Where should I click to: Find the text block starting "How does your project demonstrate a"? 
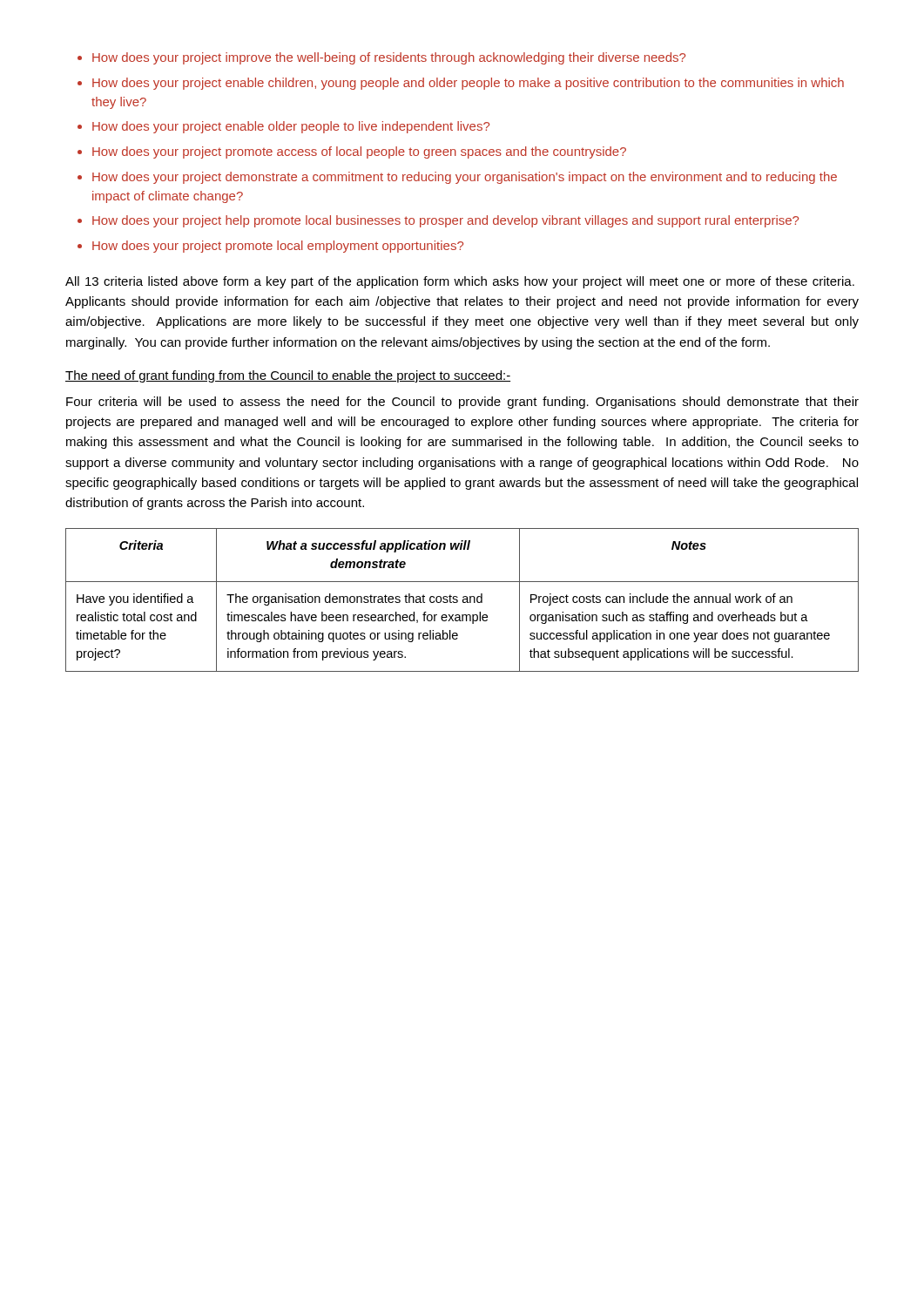tap(464, 186)
